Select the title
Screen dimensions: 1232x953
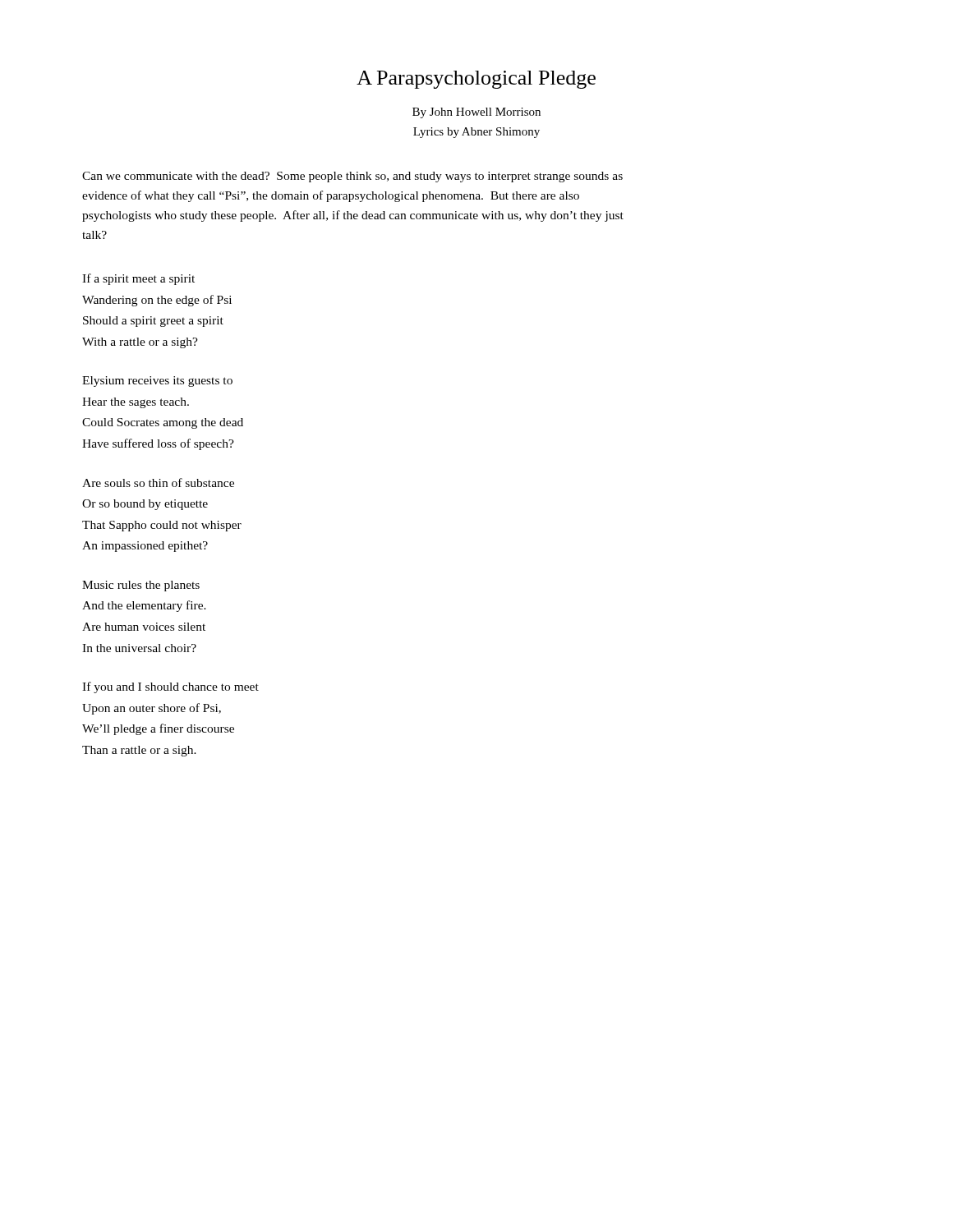tap(476, 78)
